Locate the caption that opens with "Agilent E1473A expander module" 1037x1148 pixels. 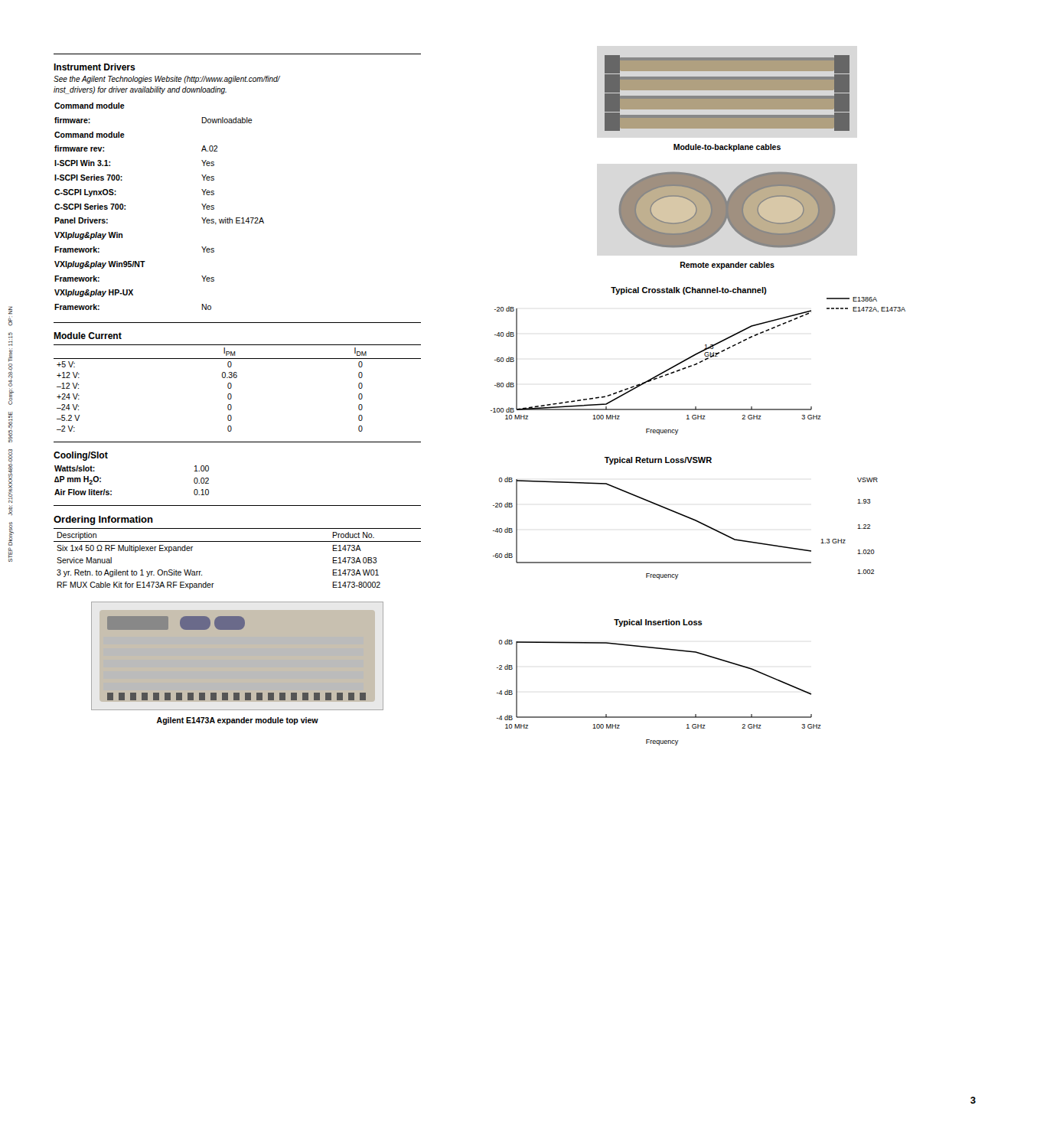pos(237,720)
